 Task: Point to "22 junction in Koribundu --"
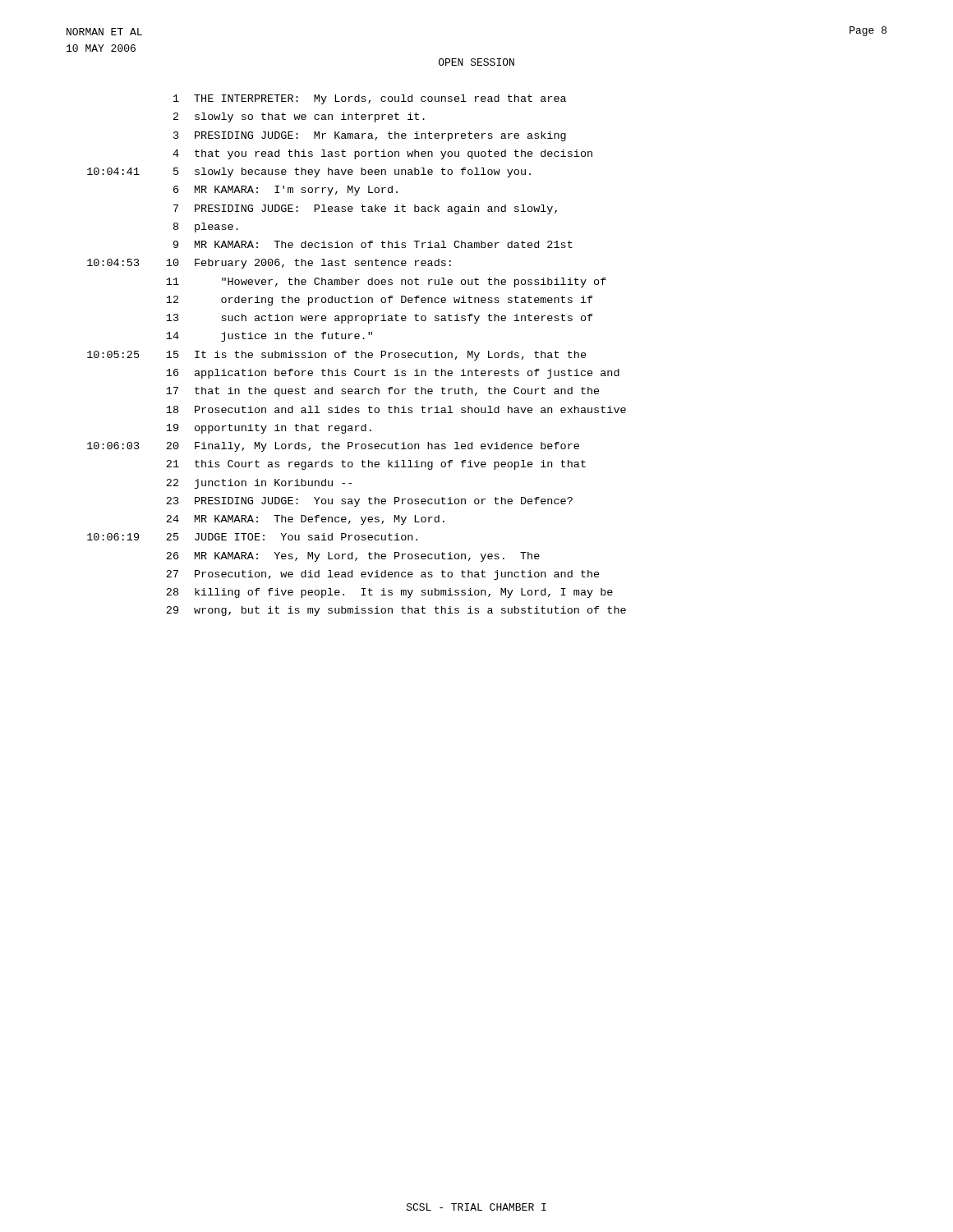tap(259, 484)
